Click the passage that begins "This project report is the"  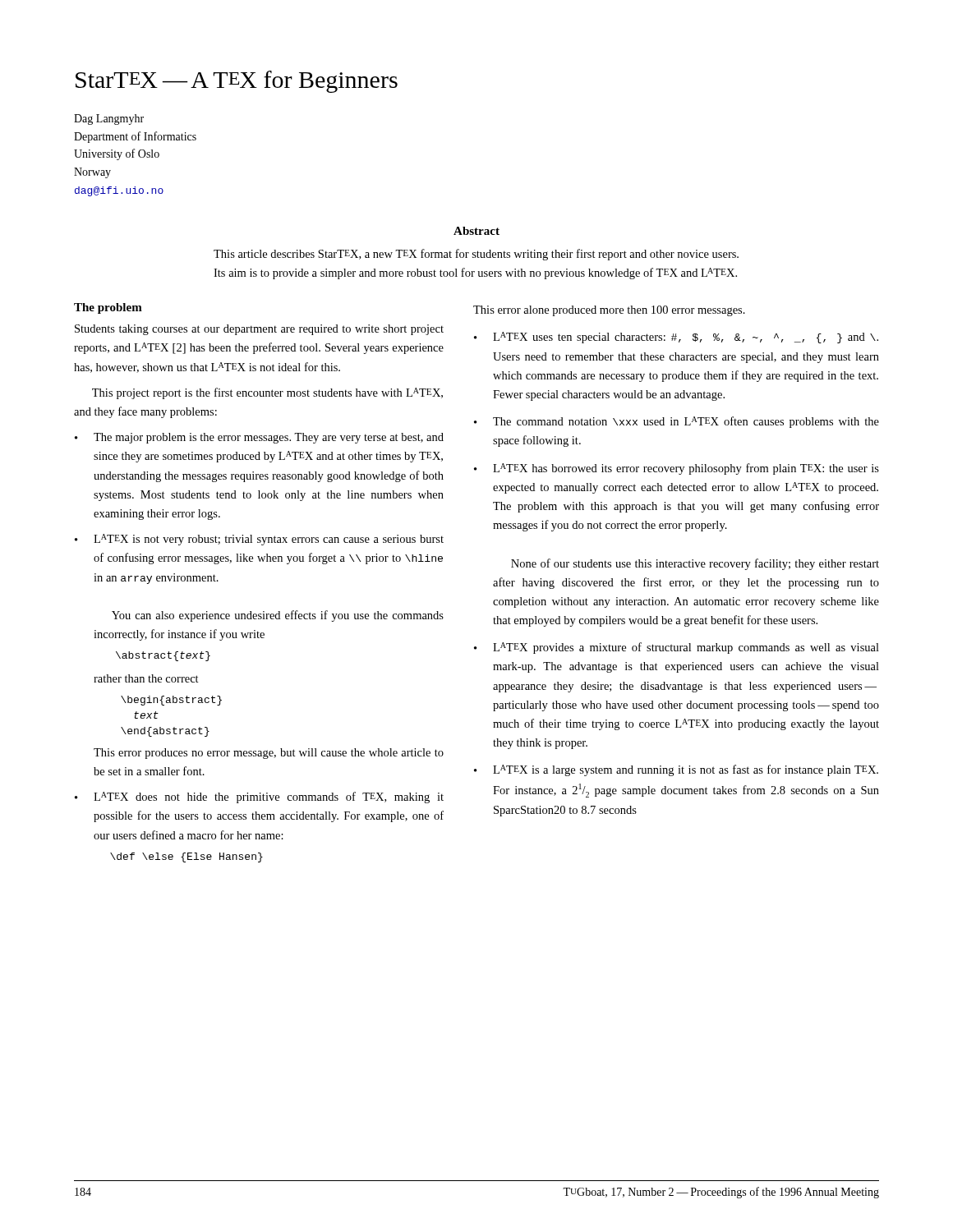coord(259,402)
